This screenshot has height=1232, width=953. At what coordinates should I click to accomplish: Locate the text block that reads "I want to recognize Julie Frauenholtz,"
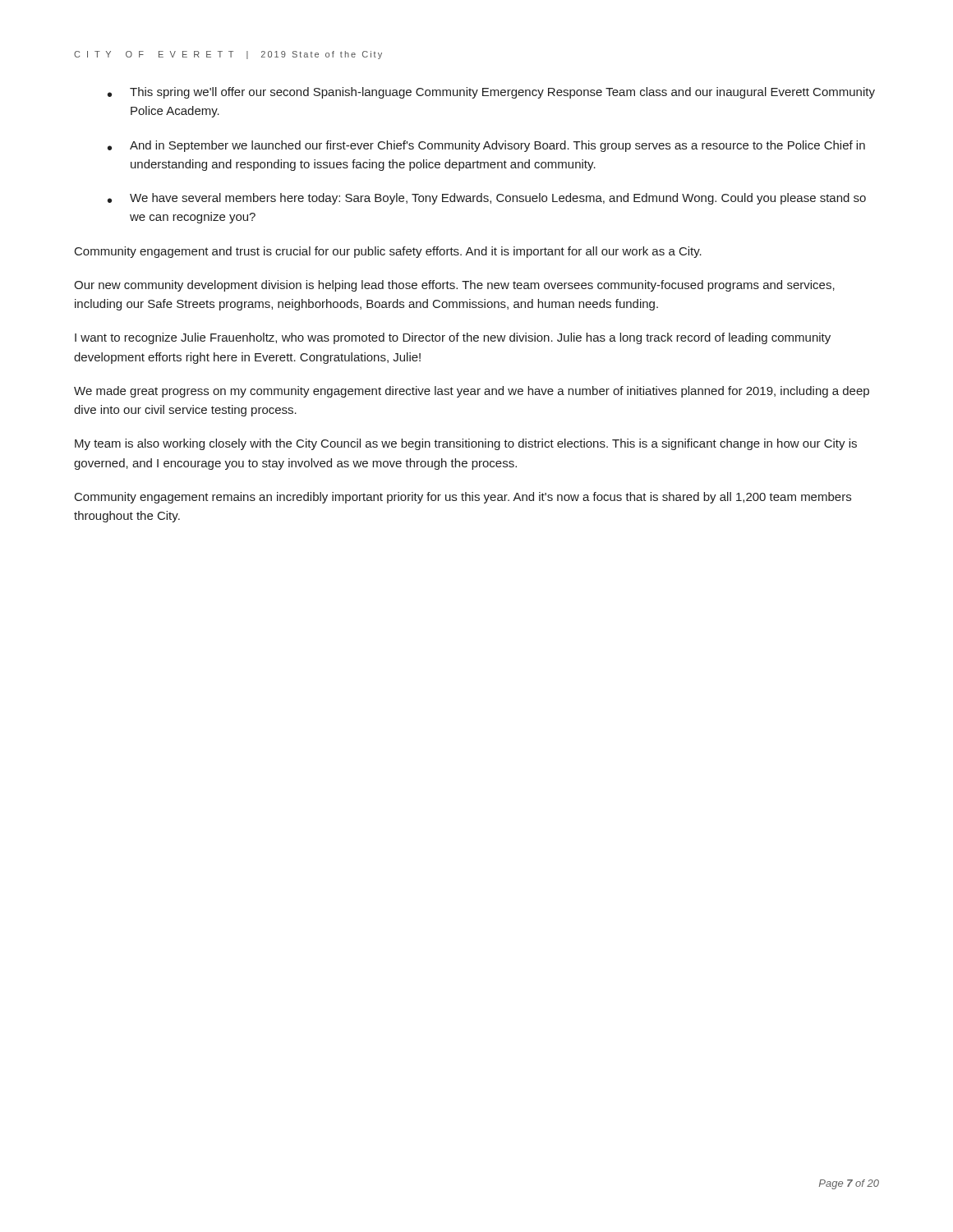coord(452,347)
